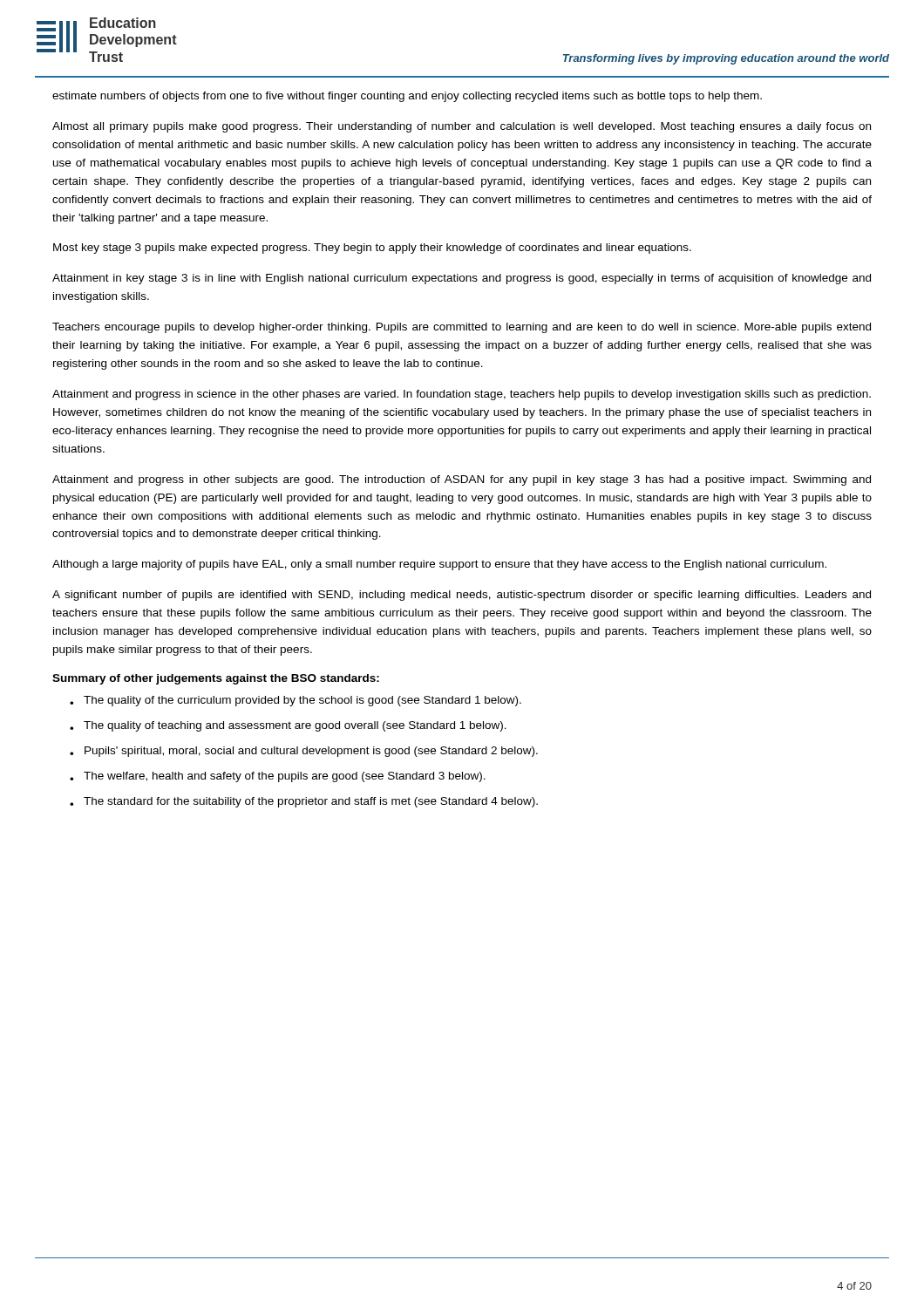Locate the passage starting "Summary of other judgements against the"
This screenshot has height=1308, width=924.
pyautogui.click(x=216, y=678)
